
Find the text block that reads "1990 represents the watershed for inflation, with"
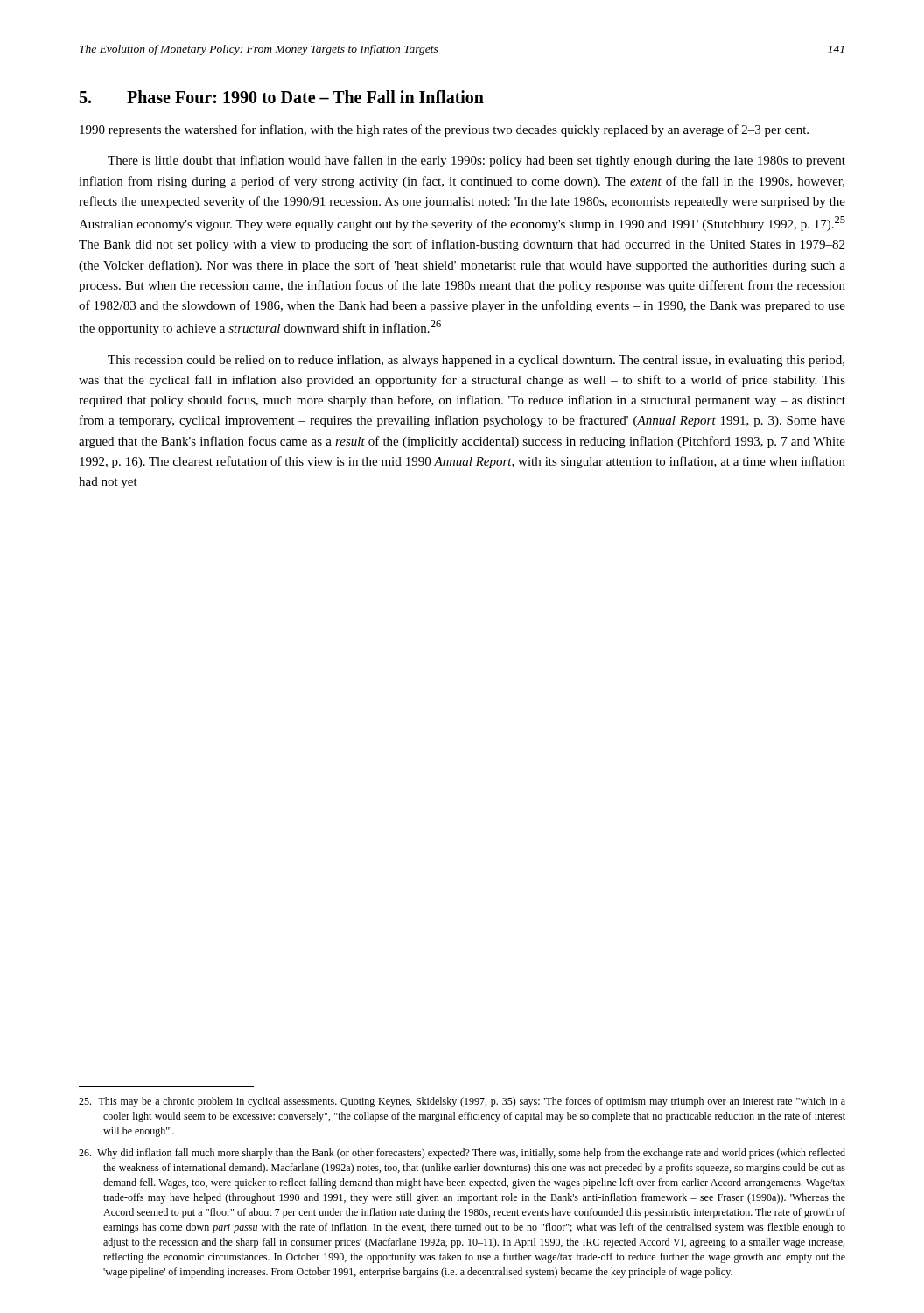tap(444, 130)
